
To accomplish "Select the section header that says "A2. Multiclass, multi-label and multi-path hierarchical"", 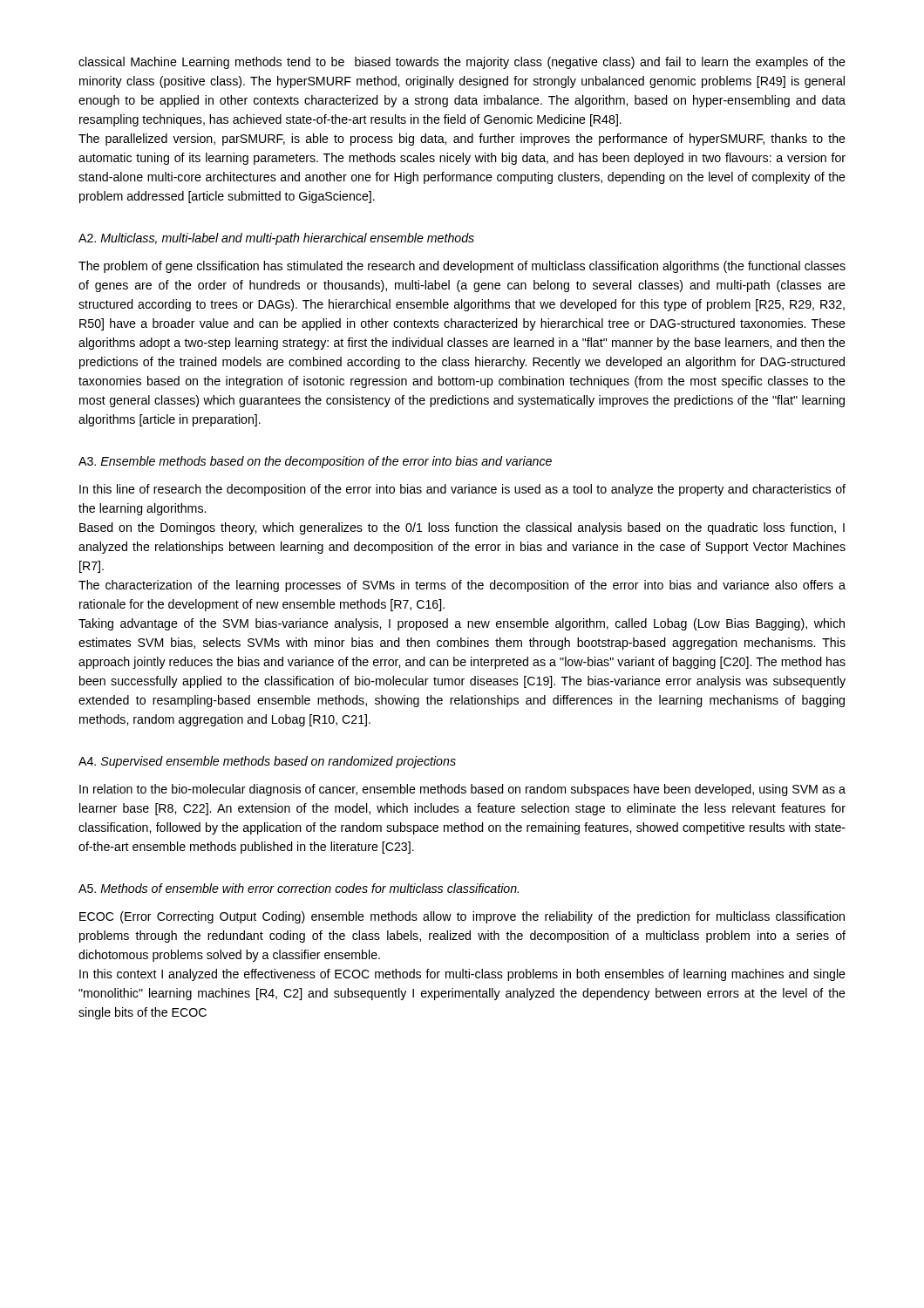I will point(276,238).
